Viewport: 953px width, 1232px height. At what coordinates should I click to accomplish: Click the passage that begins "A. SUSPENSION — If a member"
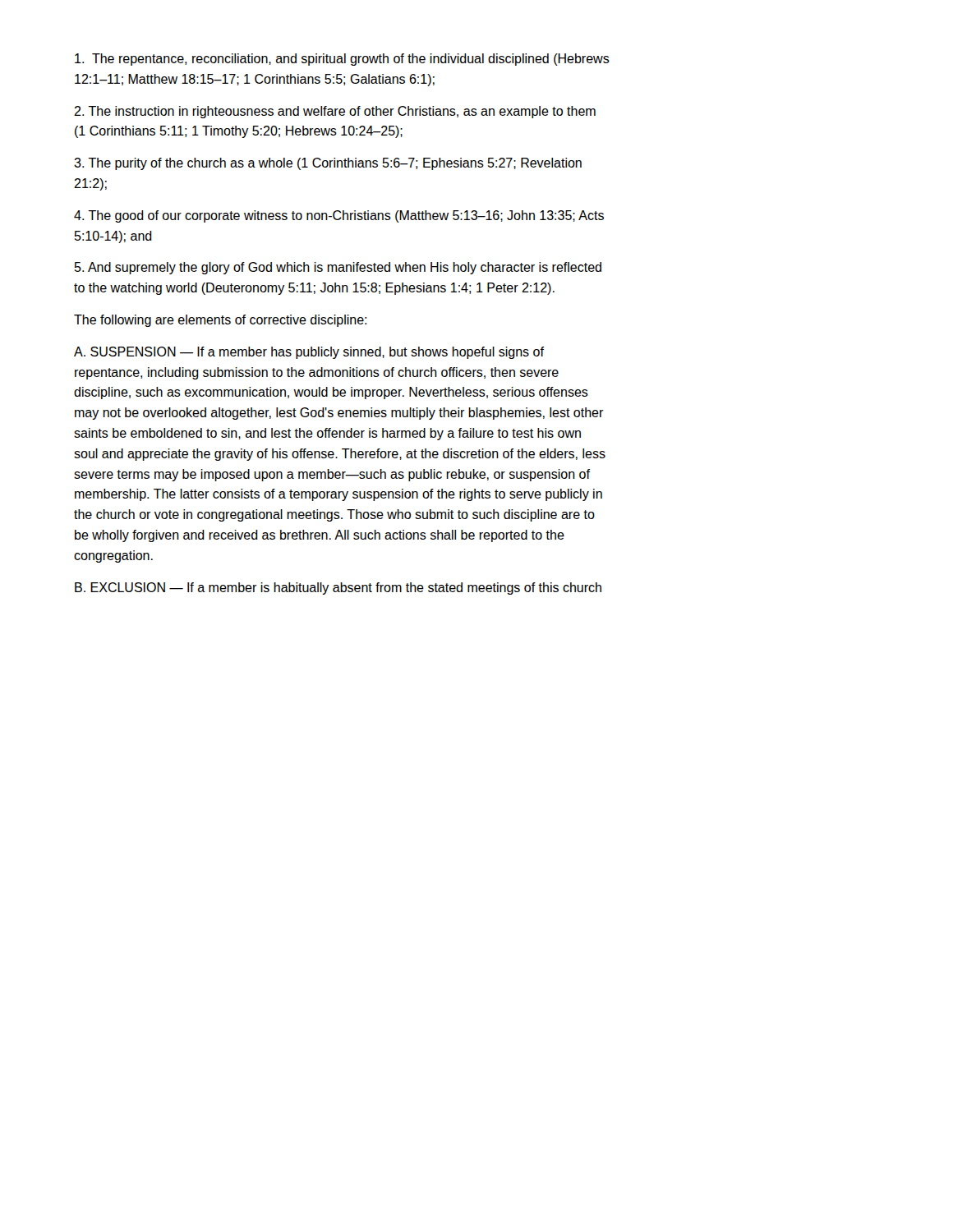[309, 352]
